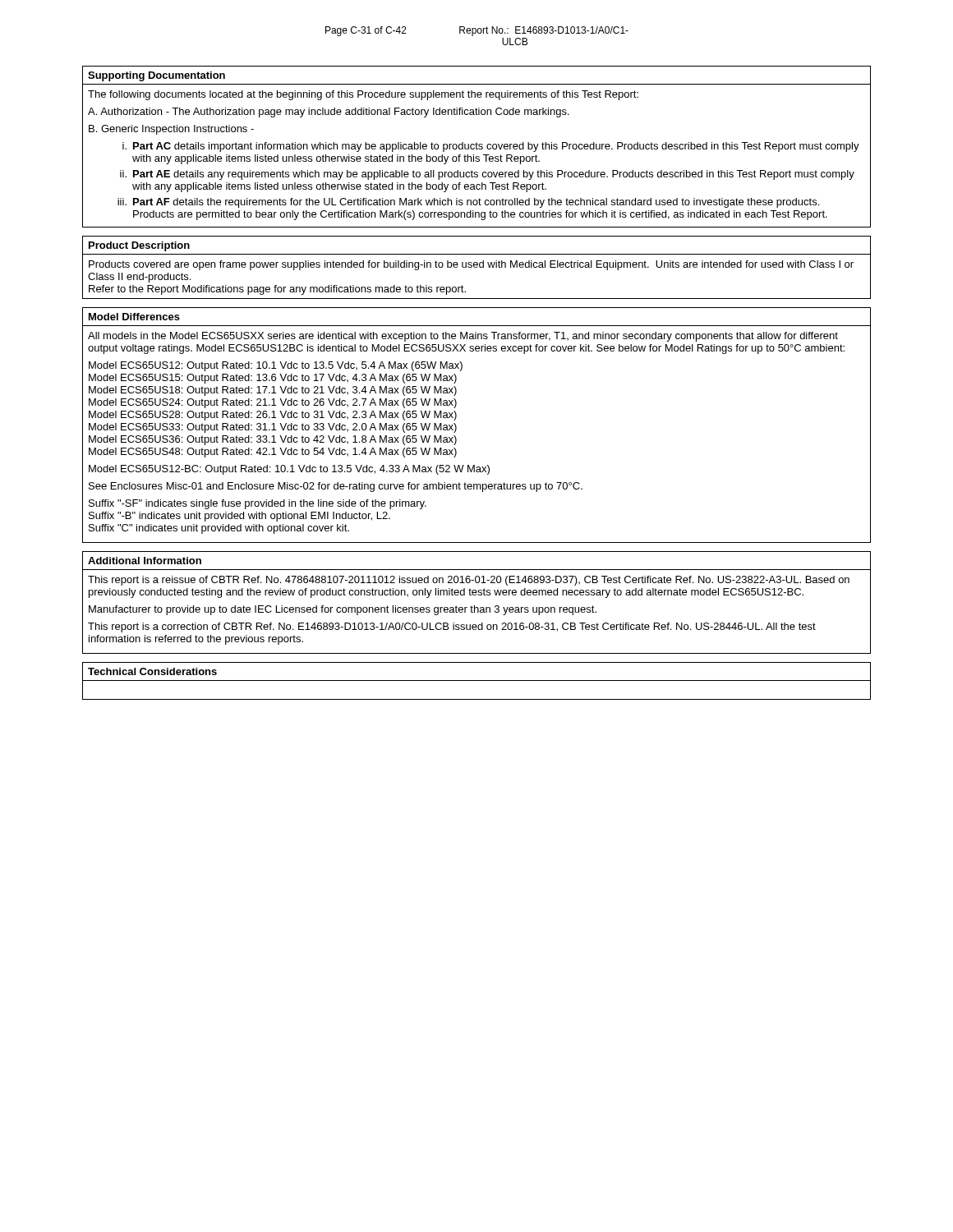Find the text that says "B. Generic Inspection Instructions -"
This screenshot has width=953, height=1232.
(171, 128)
